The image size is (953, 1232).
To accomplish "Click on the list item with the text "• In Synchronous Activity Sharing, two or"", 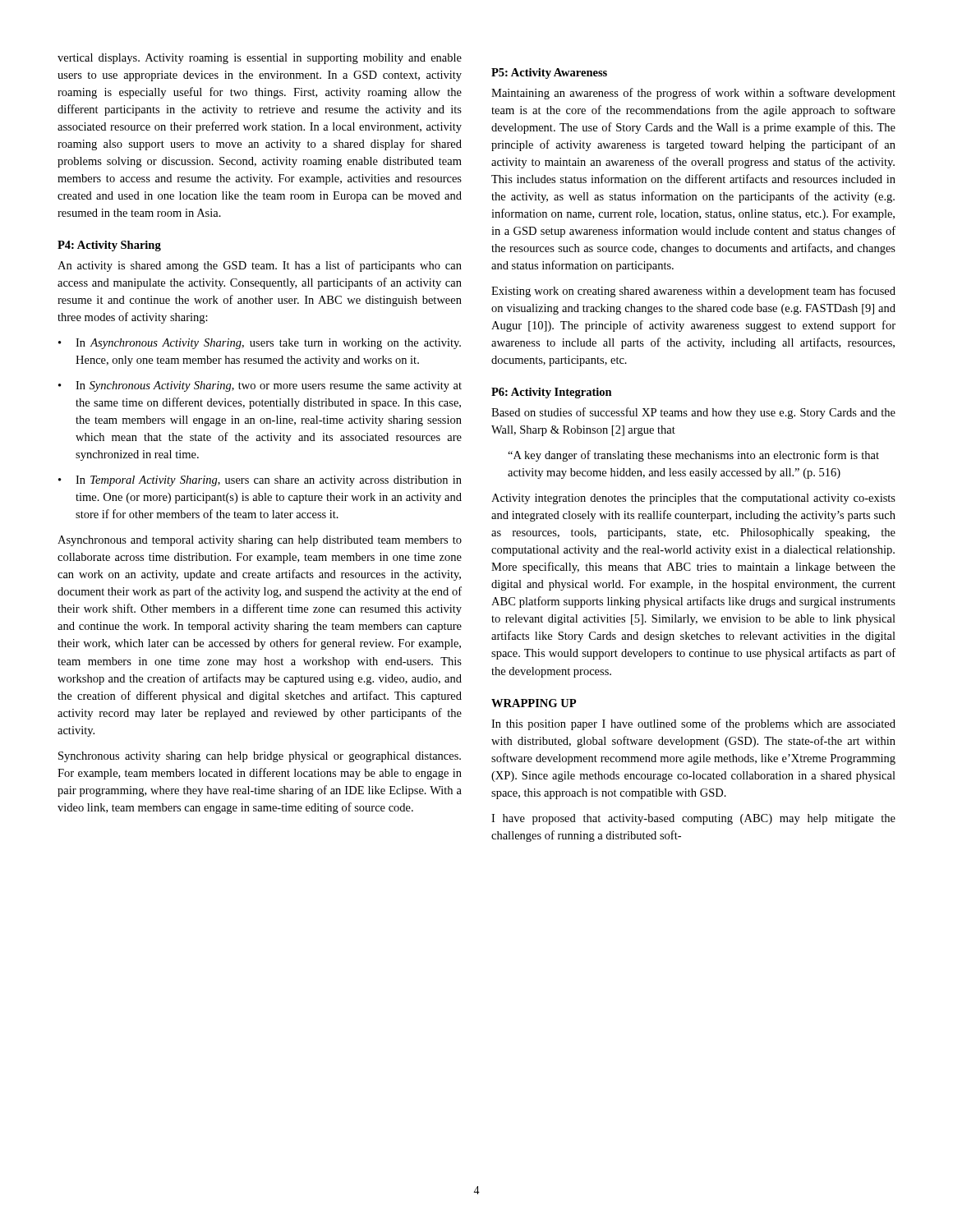I will point(260,420).
